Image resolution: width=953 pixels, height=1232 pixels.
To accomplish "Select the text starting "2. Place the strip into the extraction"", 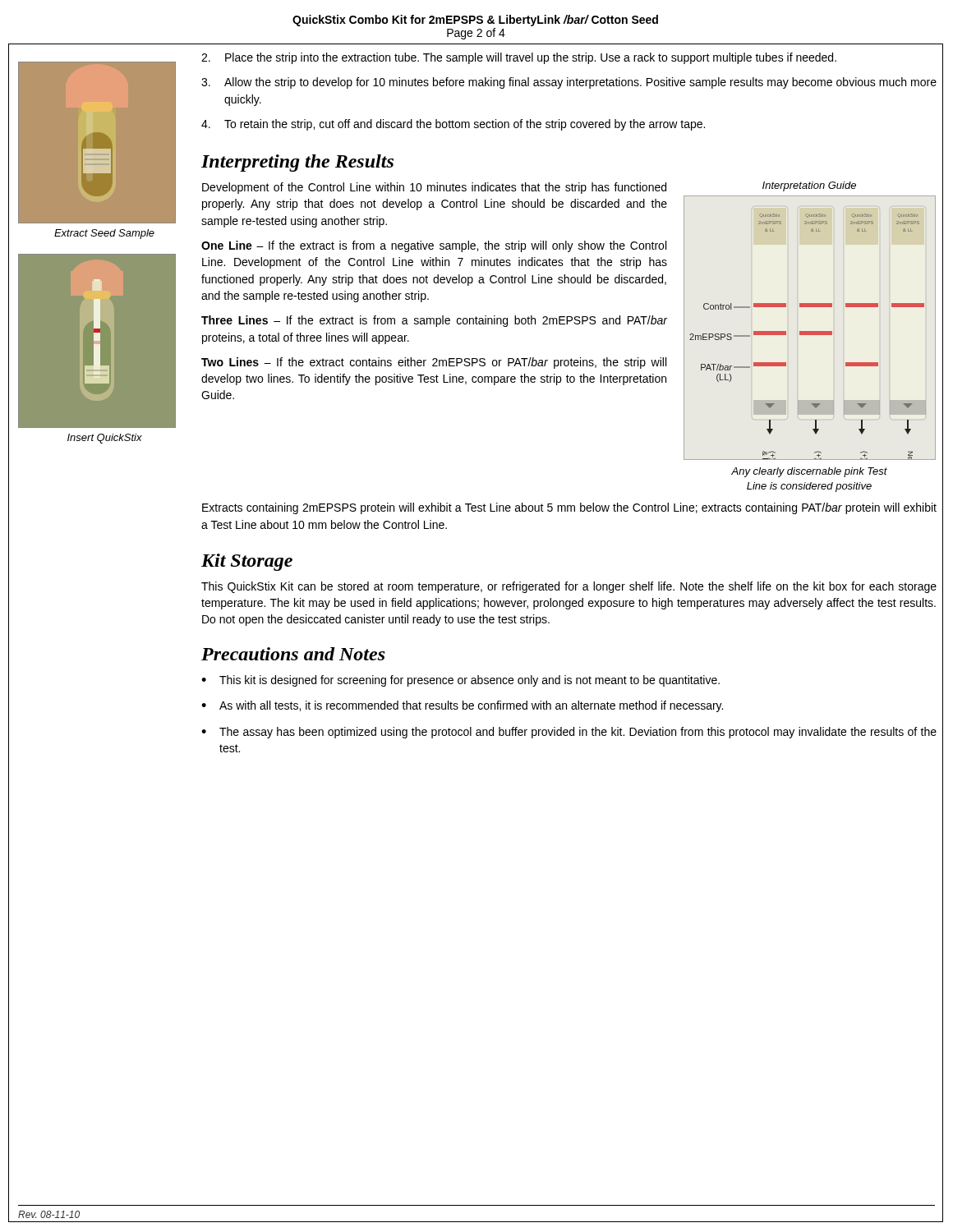I will pyautogui.click(x=519, y=58).
